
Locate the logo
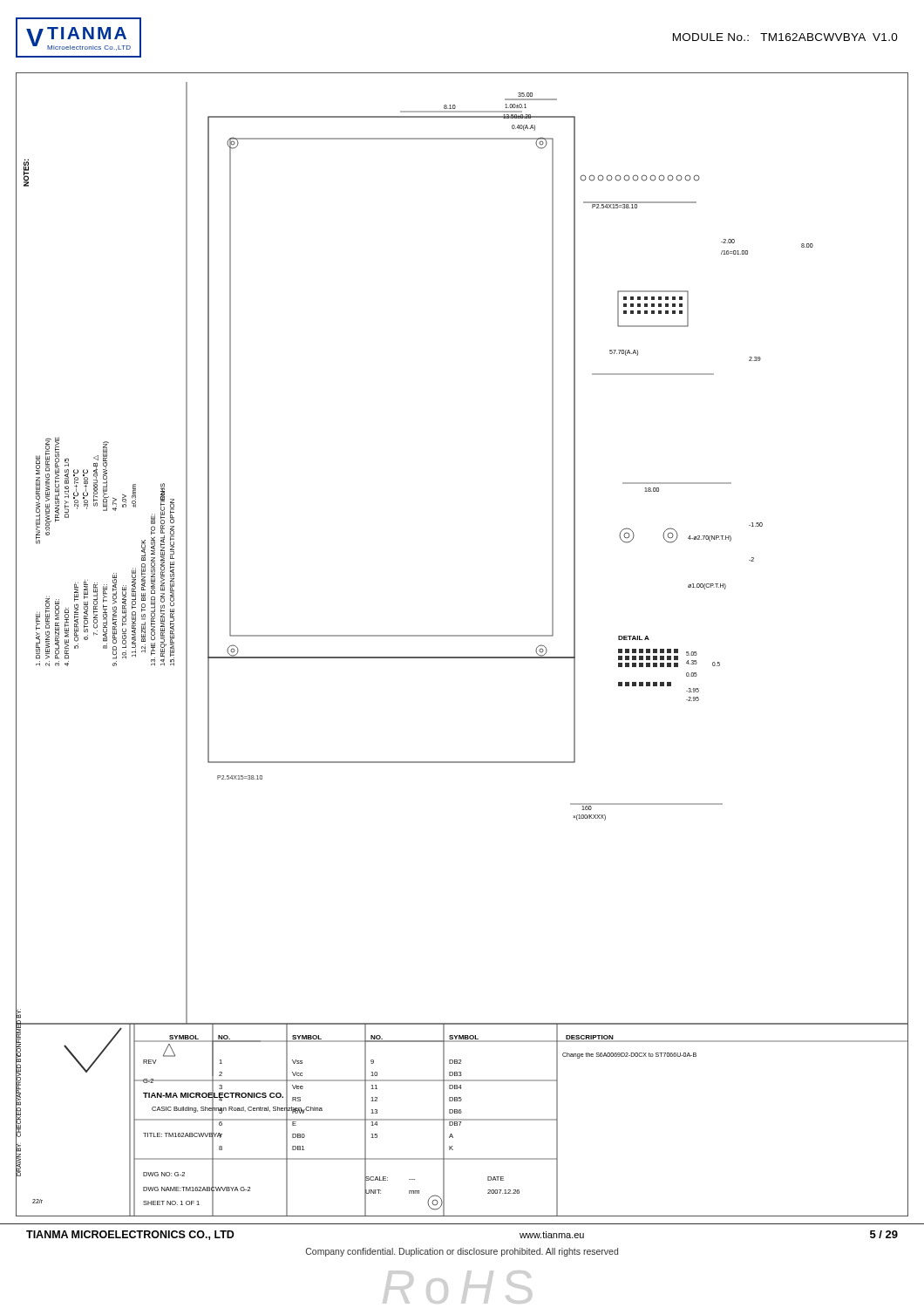tap(462, 1284)
